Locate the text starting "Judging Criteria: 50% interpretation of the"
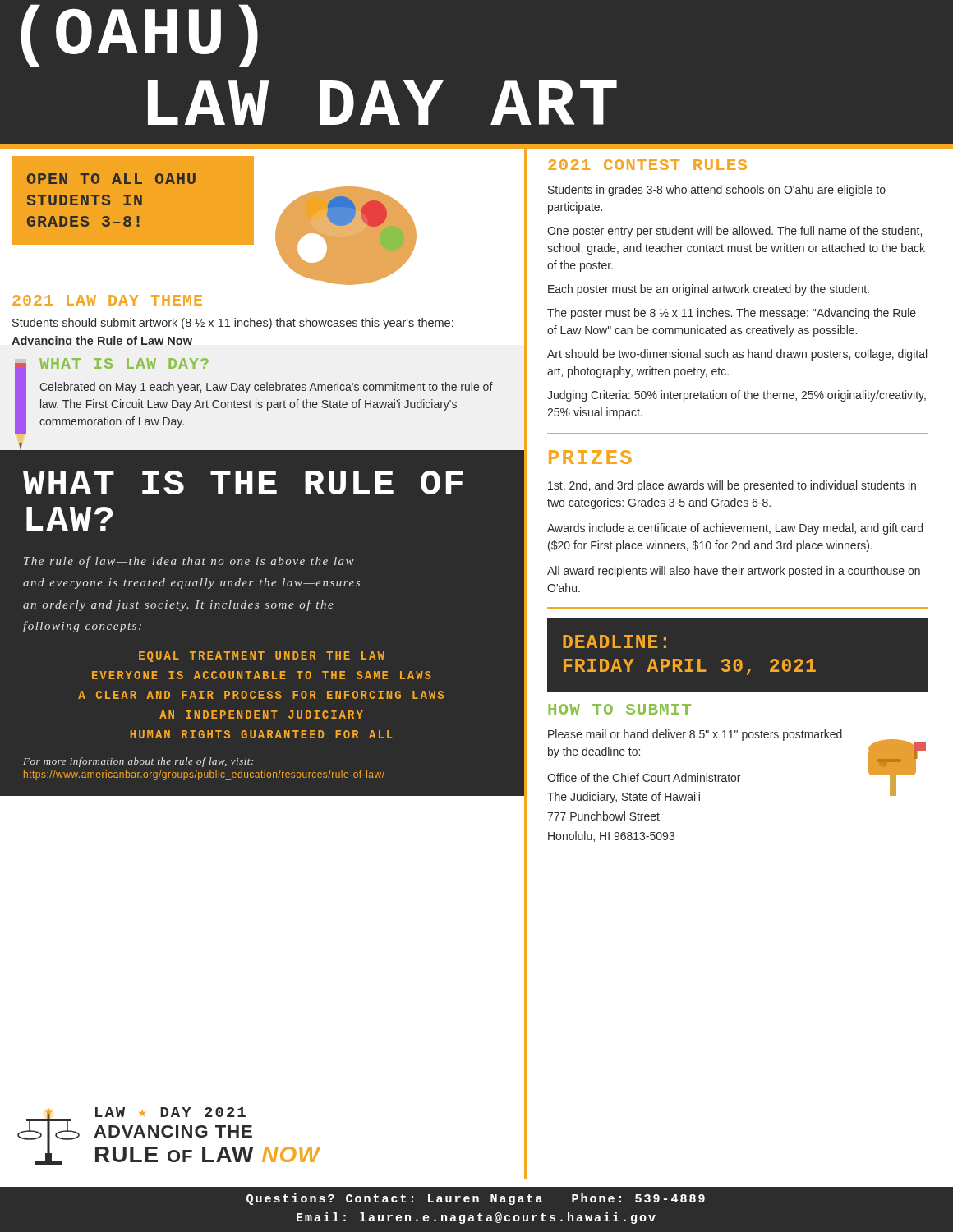This screenshot has height=1232, width=953. [737, 404]
